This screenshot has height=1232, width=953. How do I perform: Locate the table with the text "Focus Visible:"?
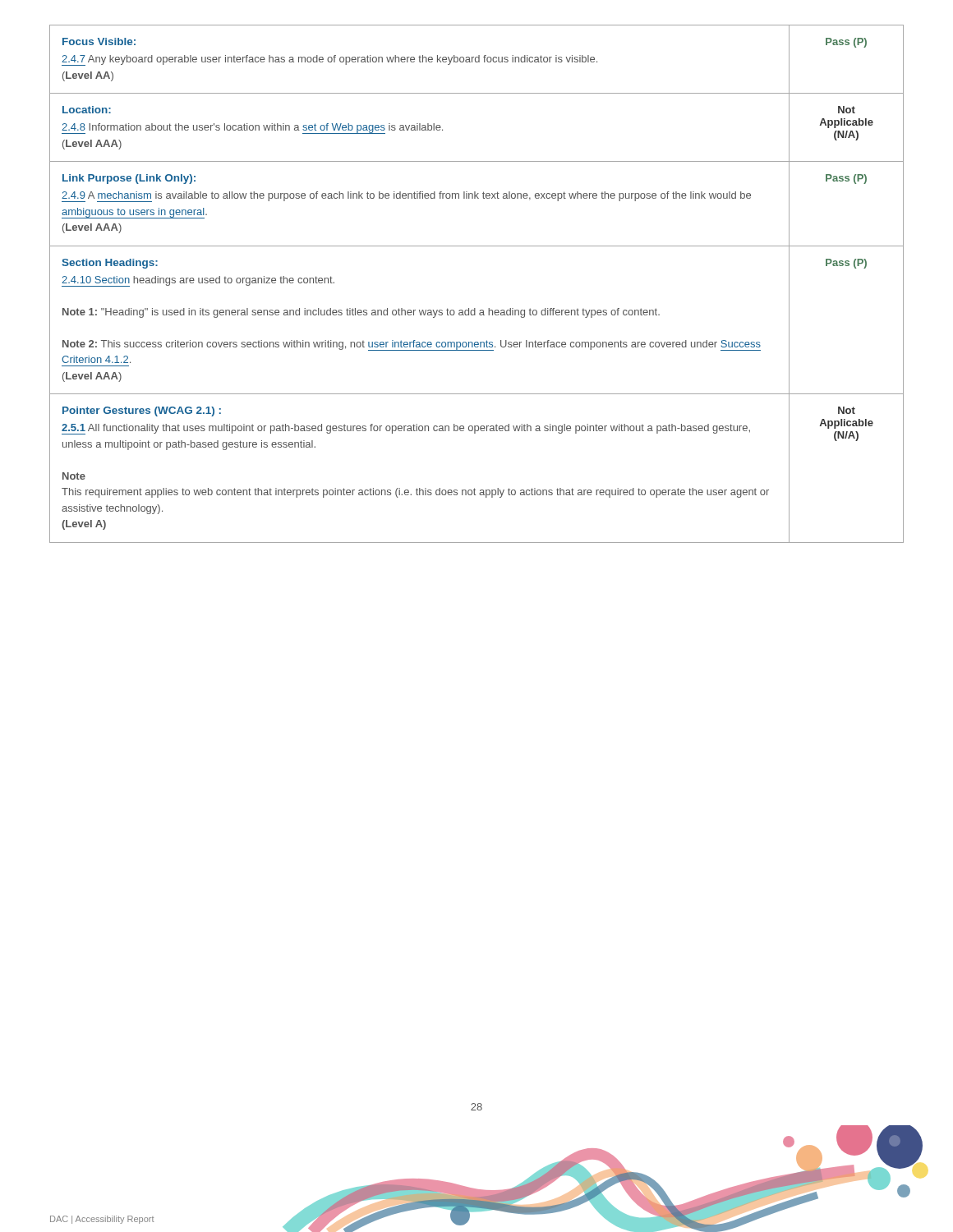pos(476,284)
